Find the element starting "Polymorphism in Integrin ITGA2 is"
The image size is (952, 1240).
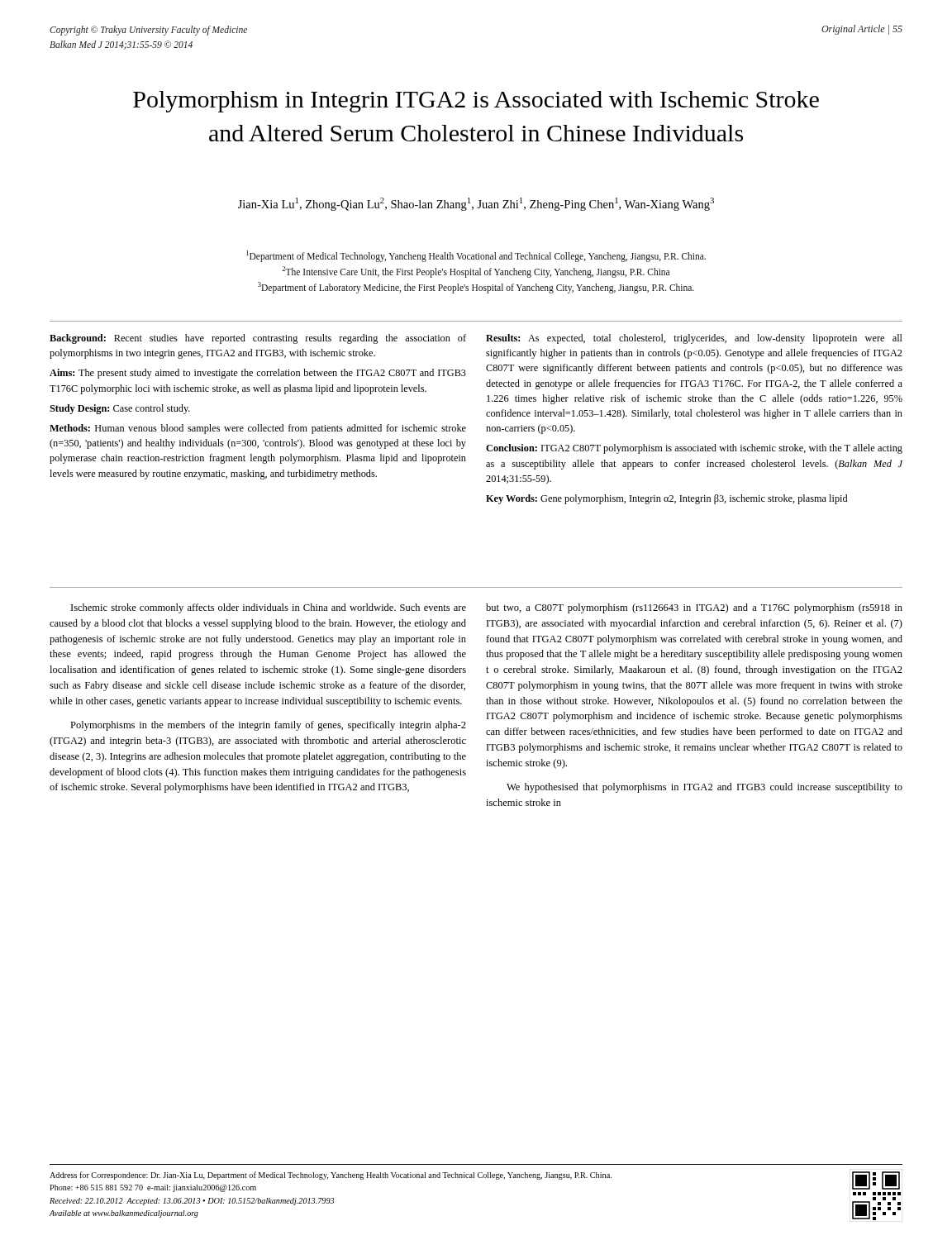coord(476,116)
